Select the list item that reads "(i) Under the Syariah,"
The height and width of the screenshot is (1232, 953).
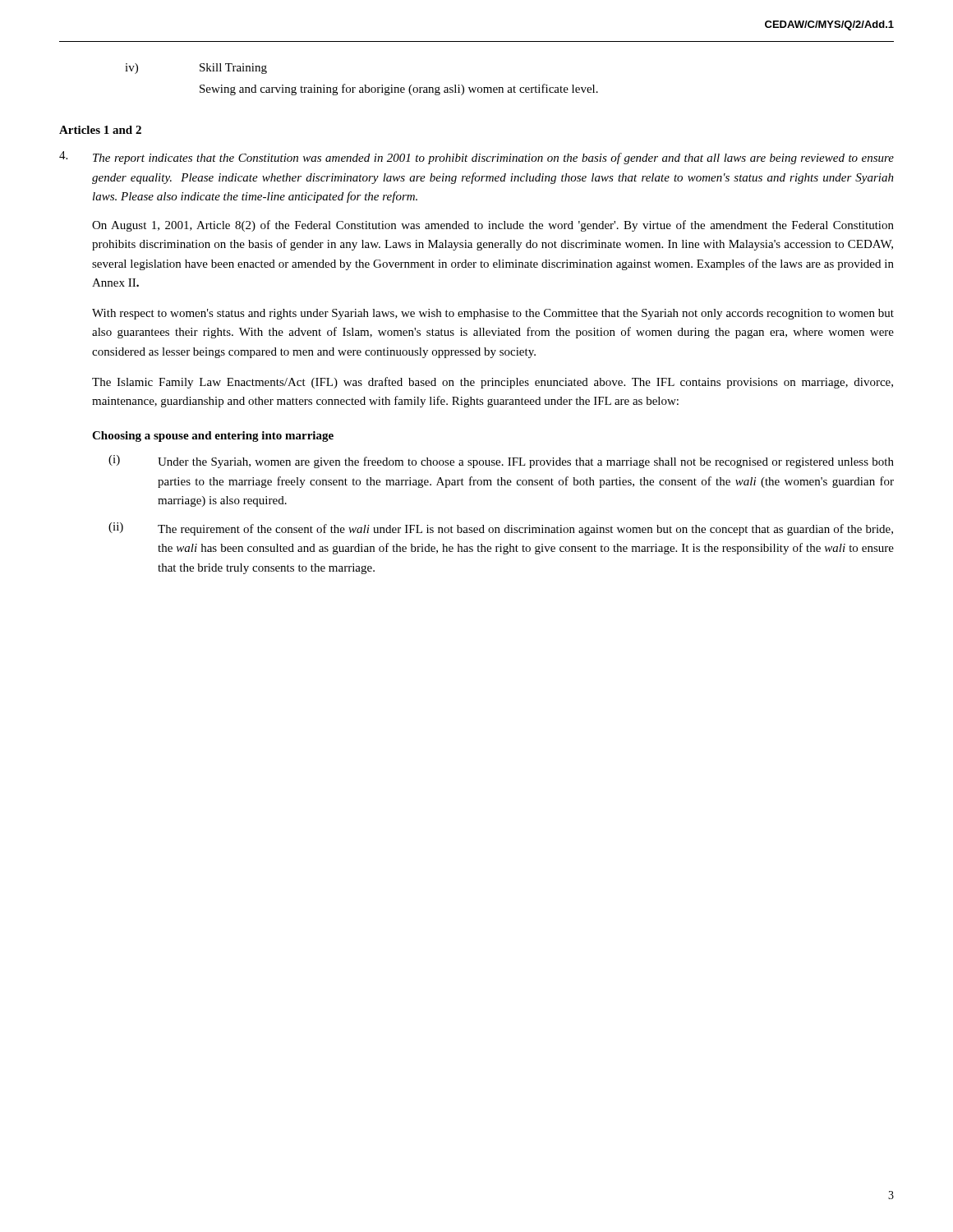pos(493,481)
